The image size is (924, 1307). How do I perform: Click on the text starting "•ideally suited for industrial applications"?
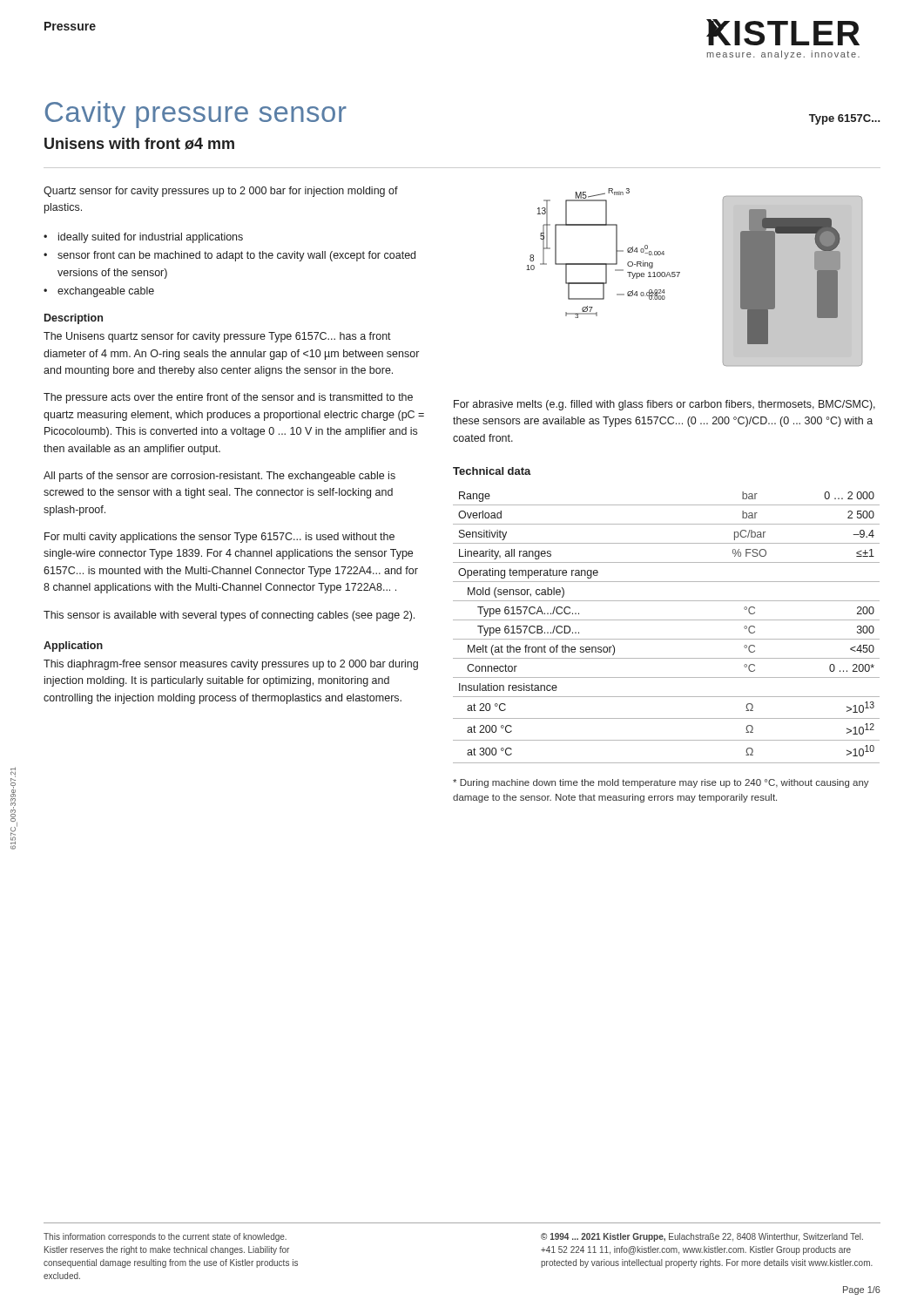click(x=143, y=237)
